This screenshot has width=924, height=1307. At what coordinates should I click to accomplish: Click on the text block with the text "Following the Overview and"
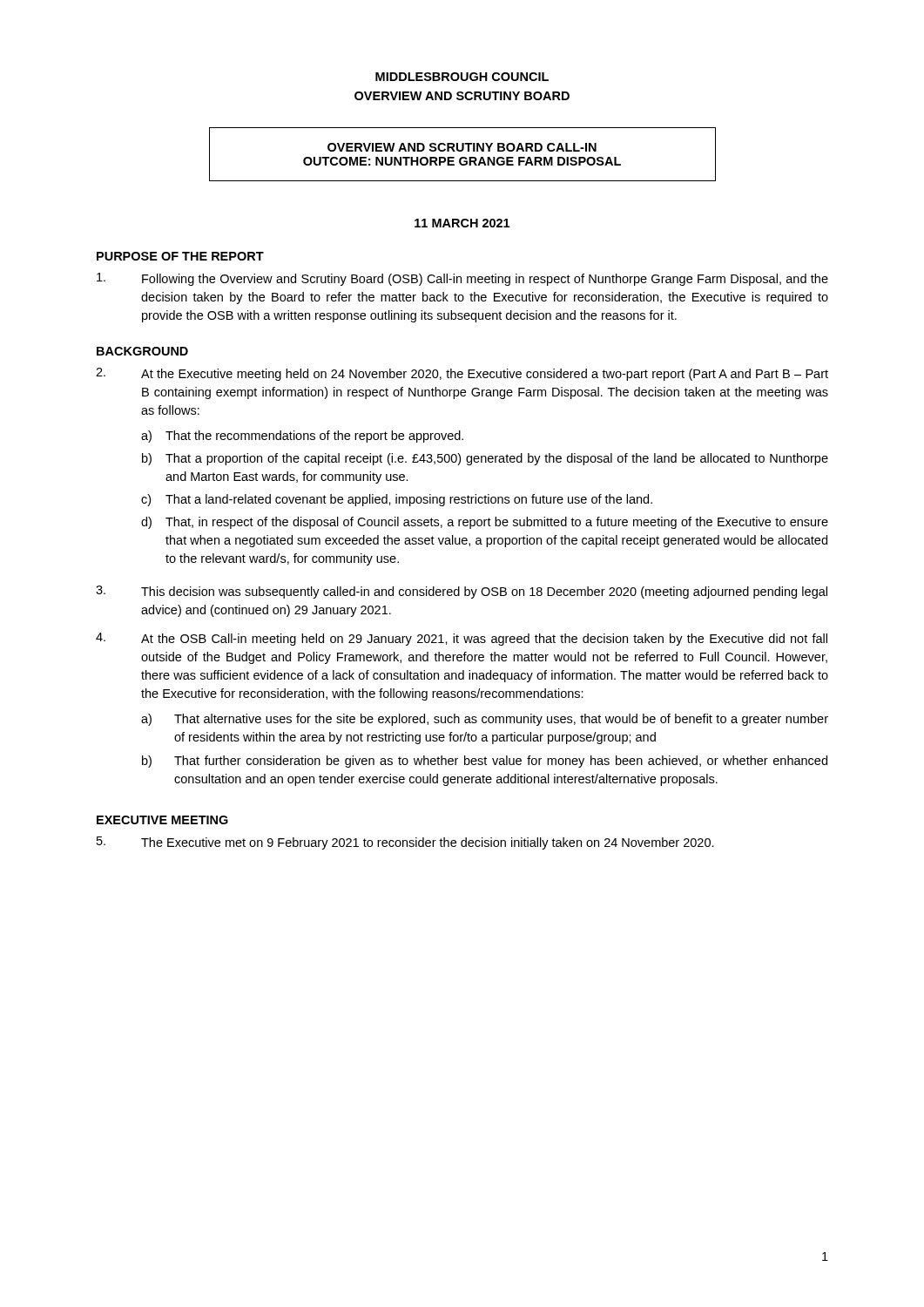485,297
